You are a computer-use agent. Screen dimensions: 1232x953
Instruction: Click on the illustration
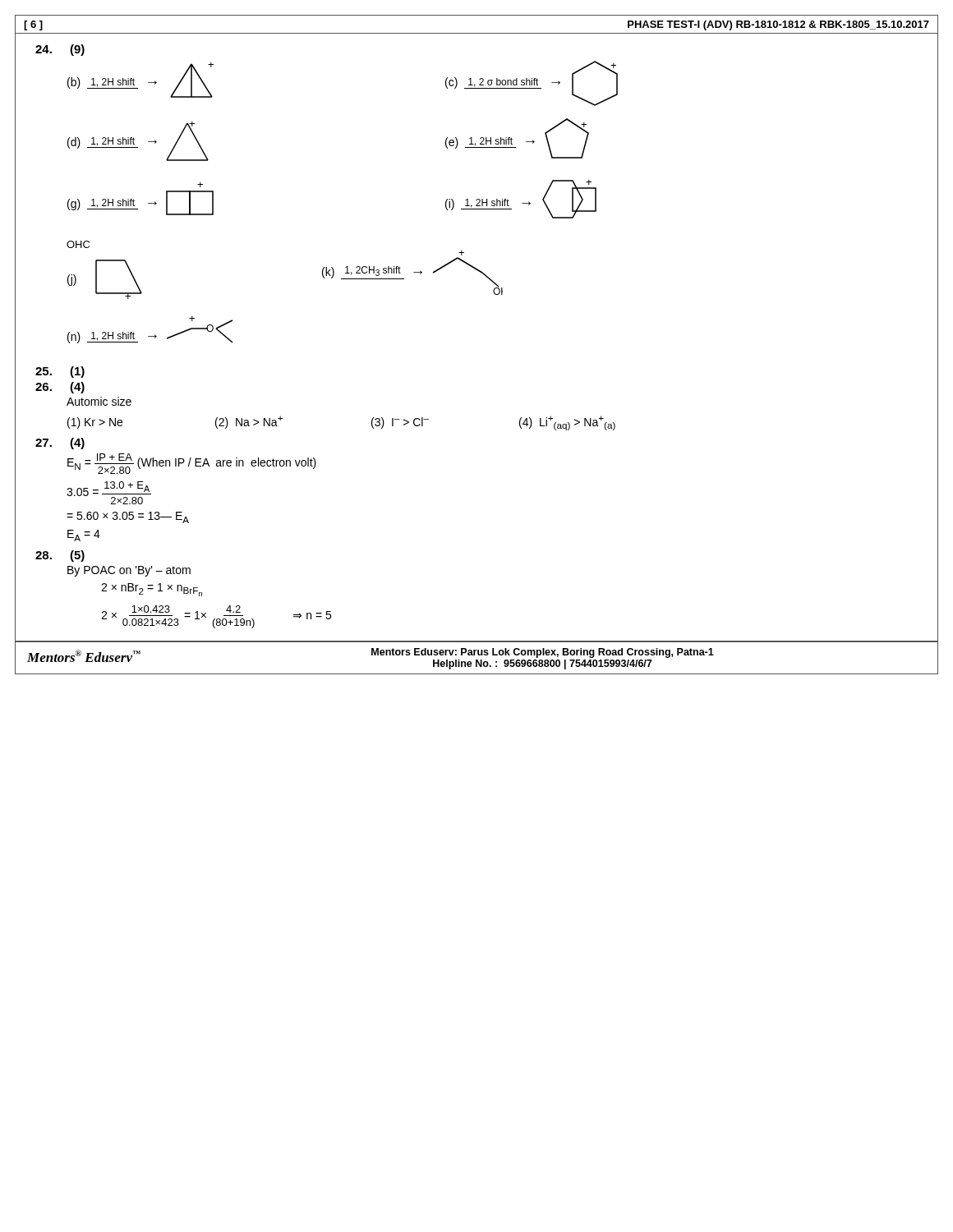tap(492, 208)
